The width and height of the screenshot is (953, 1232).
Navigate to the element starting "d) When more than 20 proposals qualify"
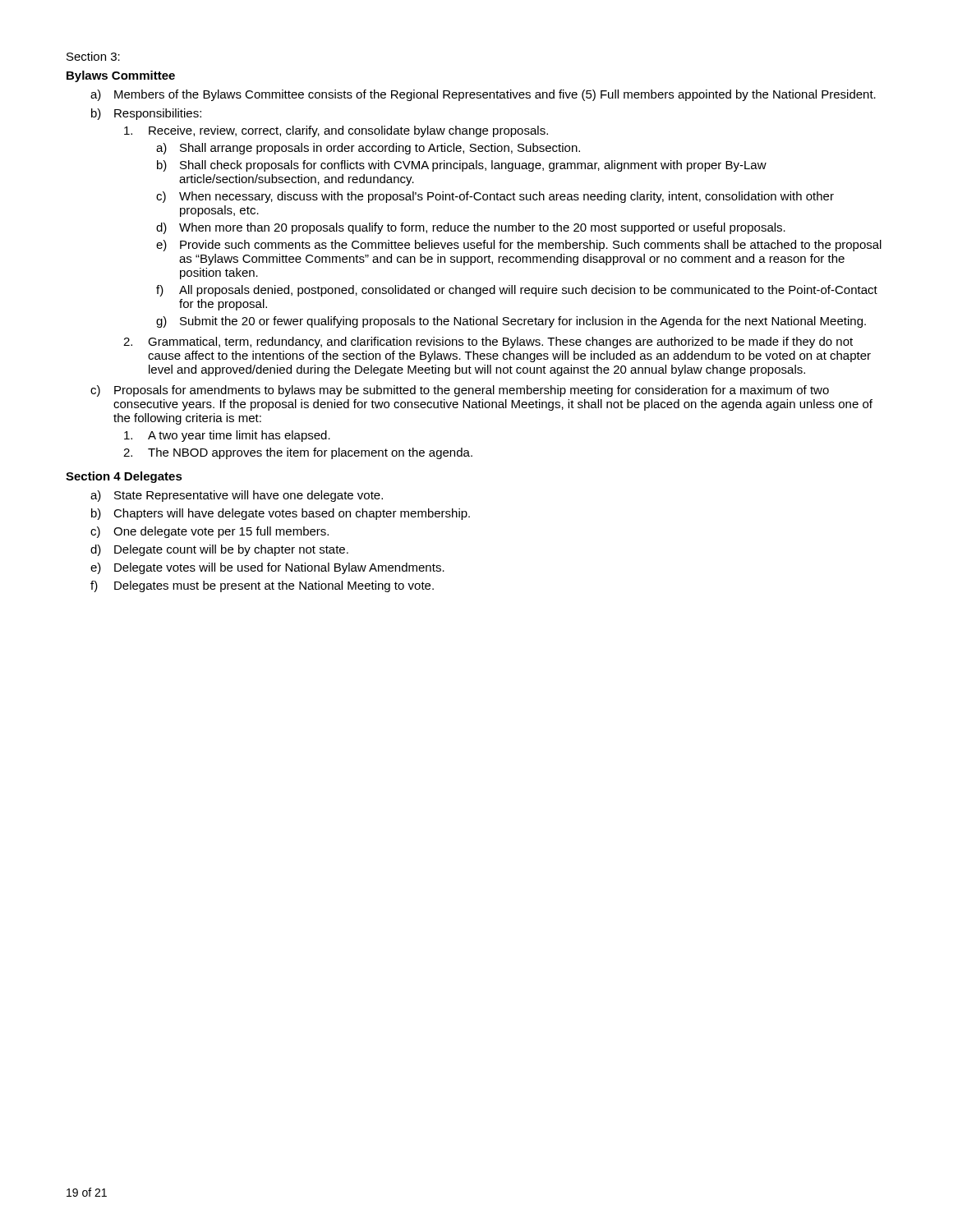click(x=471, y=227)
